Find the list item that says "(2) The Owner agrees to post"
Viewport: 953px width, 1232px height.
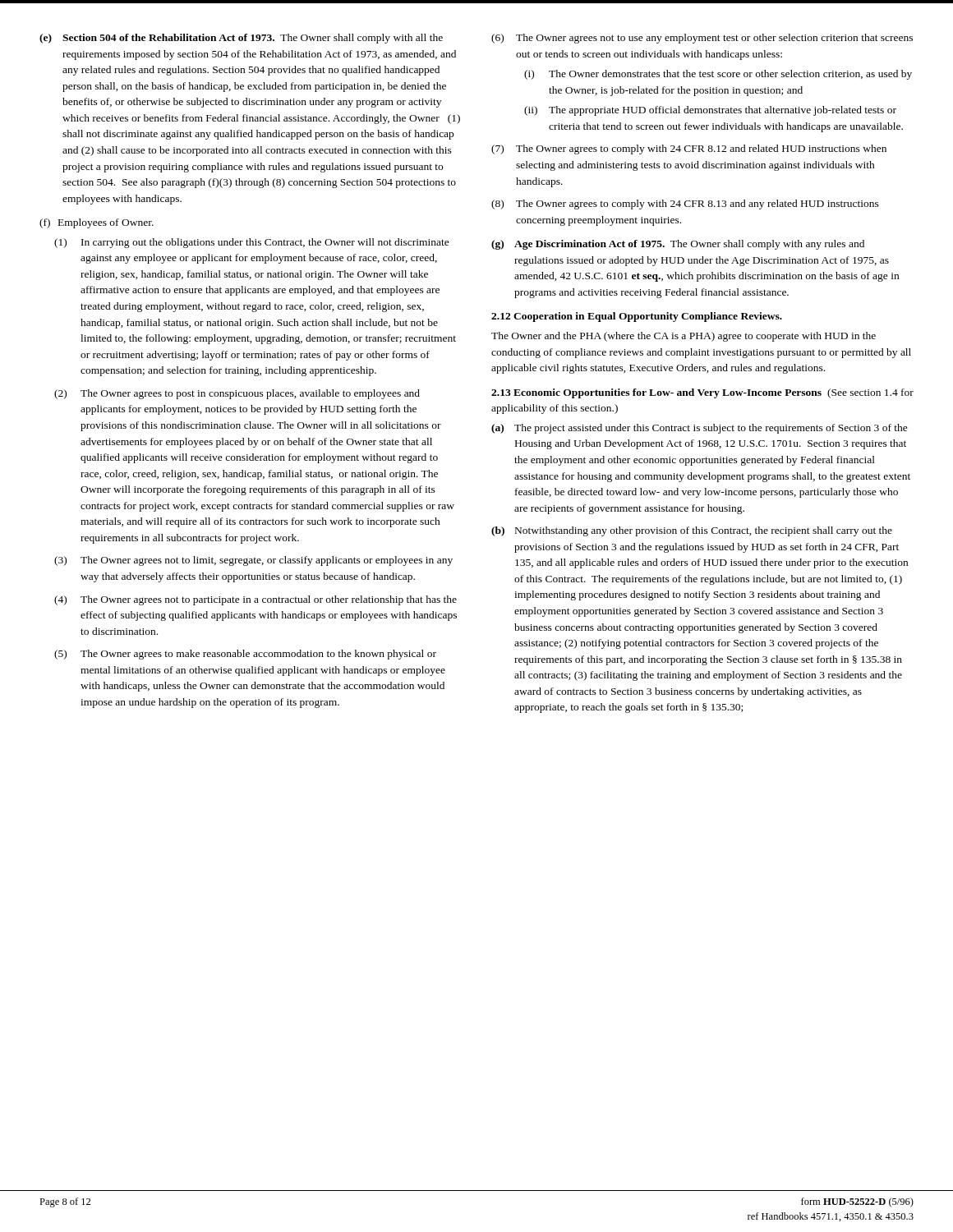pos(258,465)
